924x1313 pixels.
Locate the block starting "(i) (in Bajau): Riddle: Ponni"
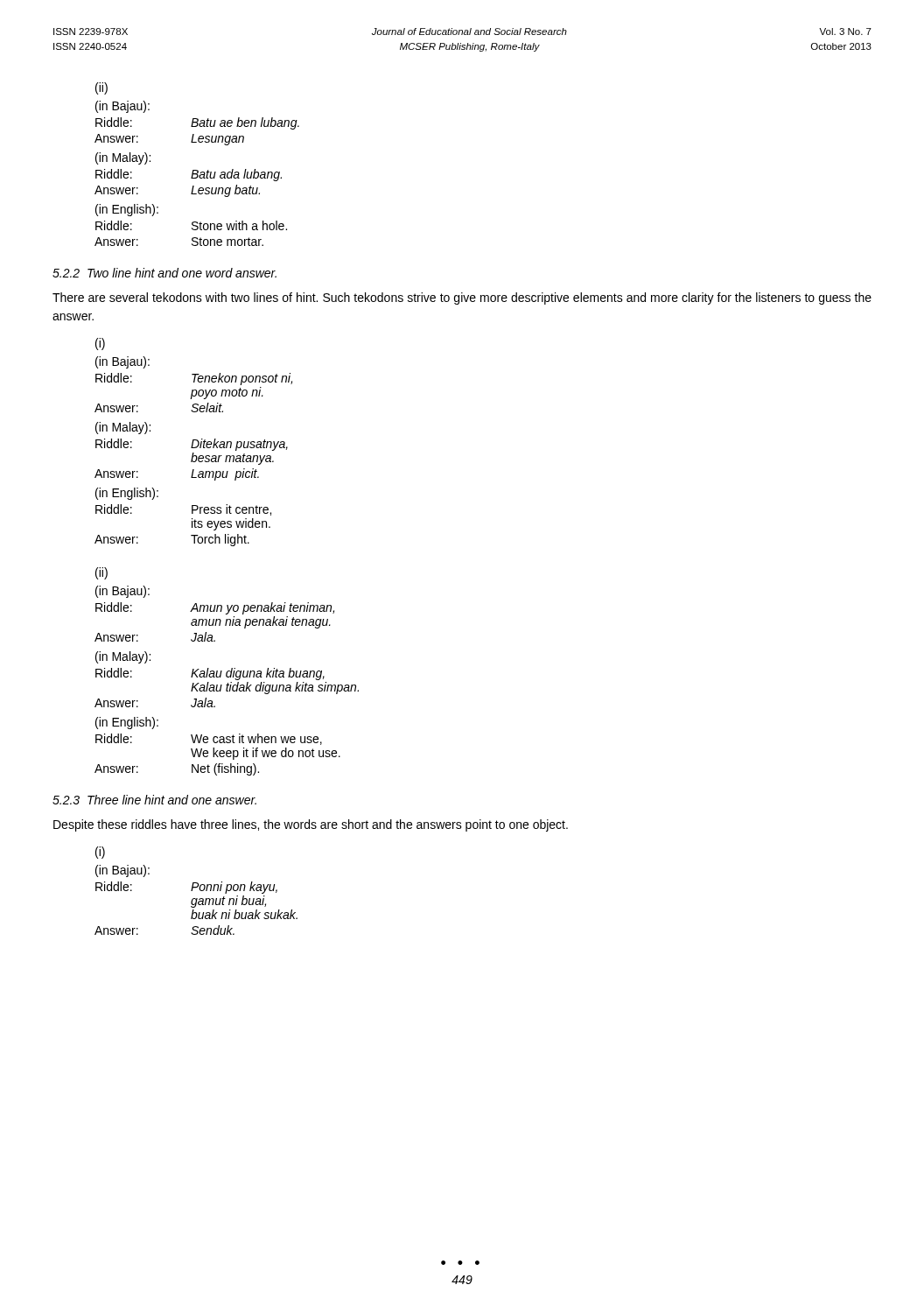[100, 853]
